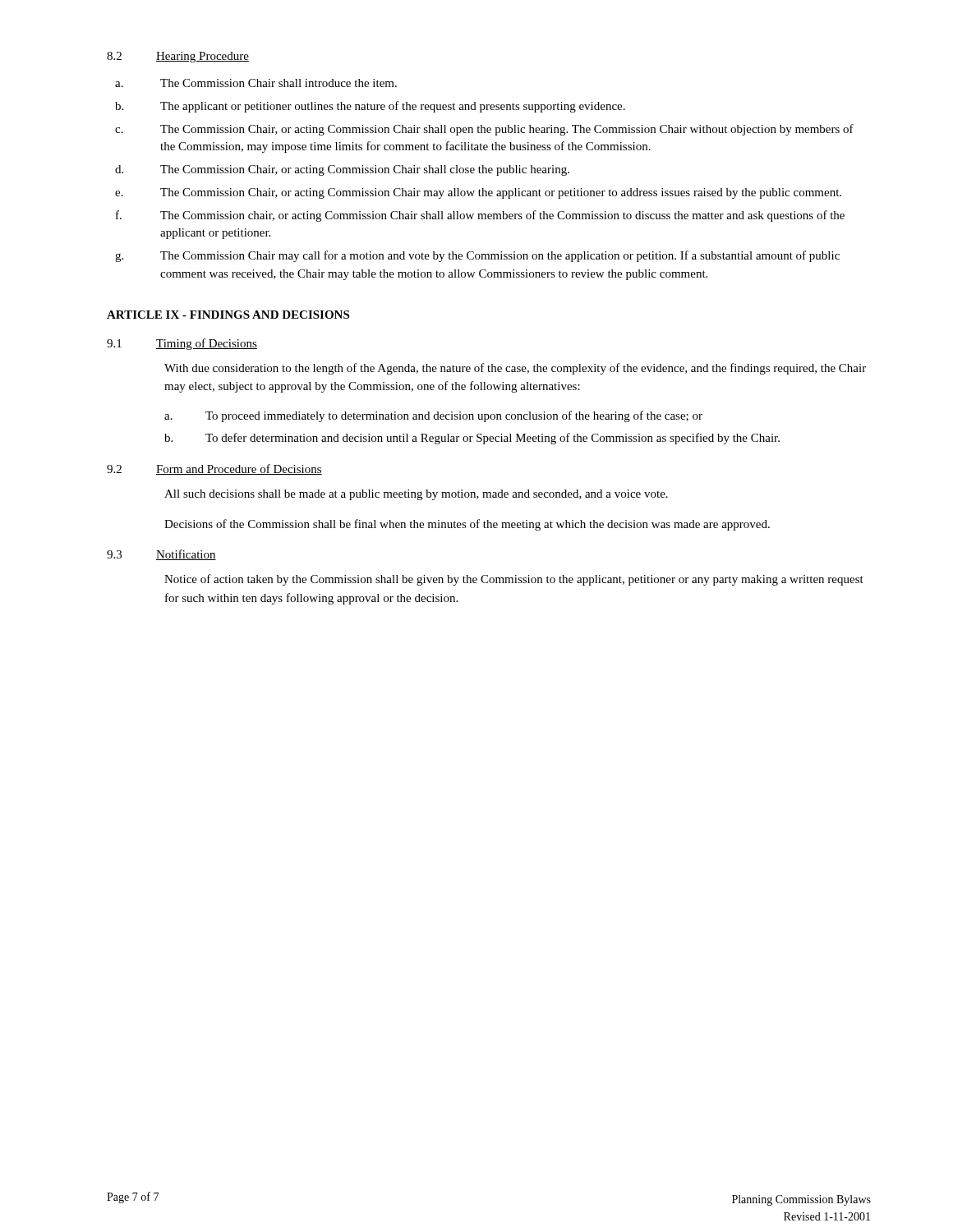953x1232 pixels.
Task: Find the block on this page that starts "With due consideration to the length of"
Action: coord(515,377)
